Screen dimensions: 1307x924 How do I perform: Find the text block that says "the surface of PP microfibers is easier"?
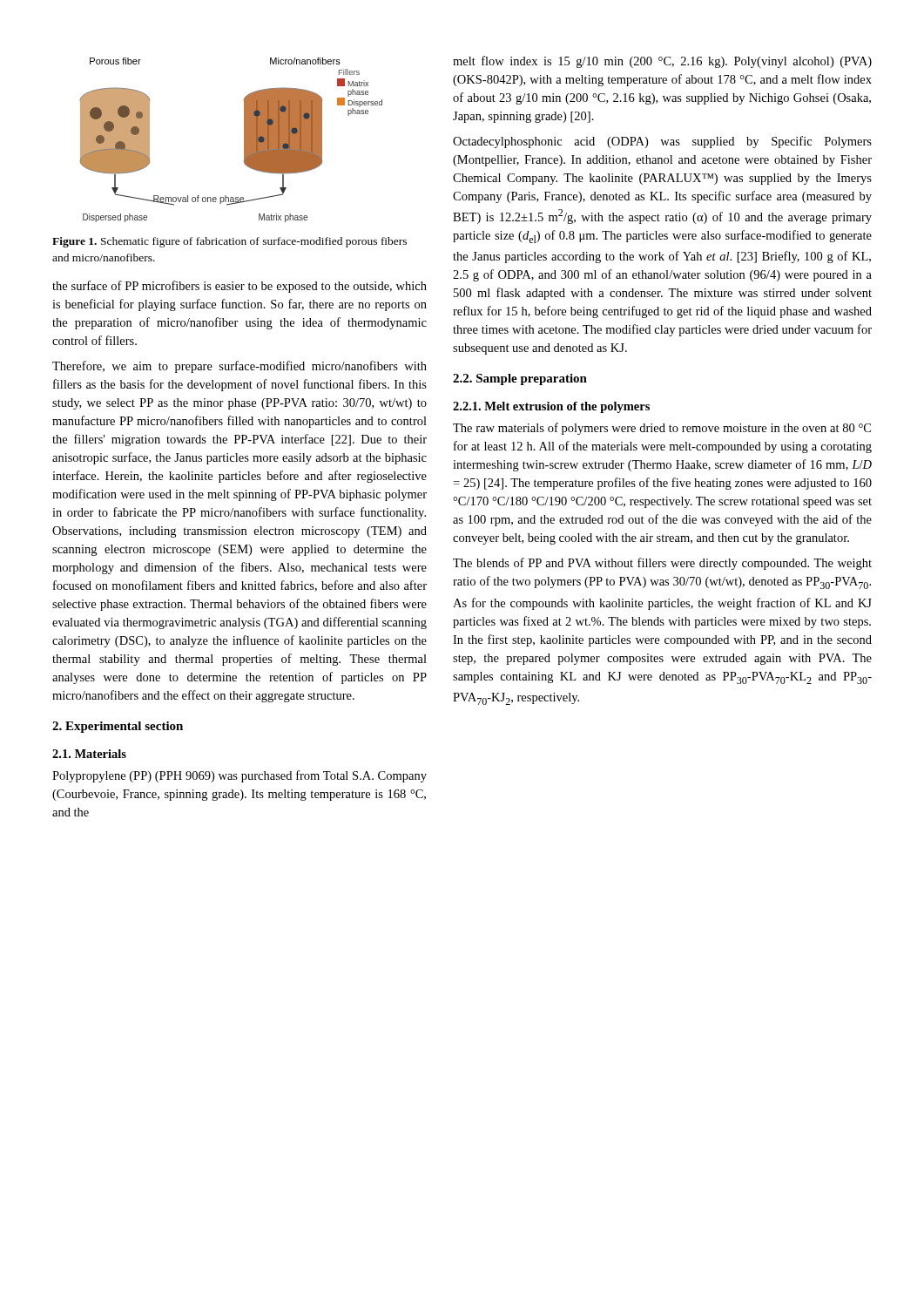240,491
